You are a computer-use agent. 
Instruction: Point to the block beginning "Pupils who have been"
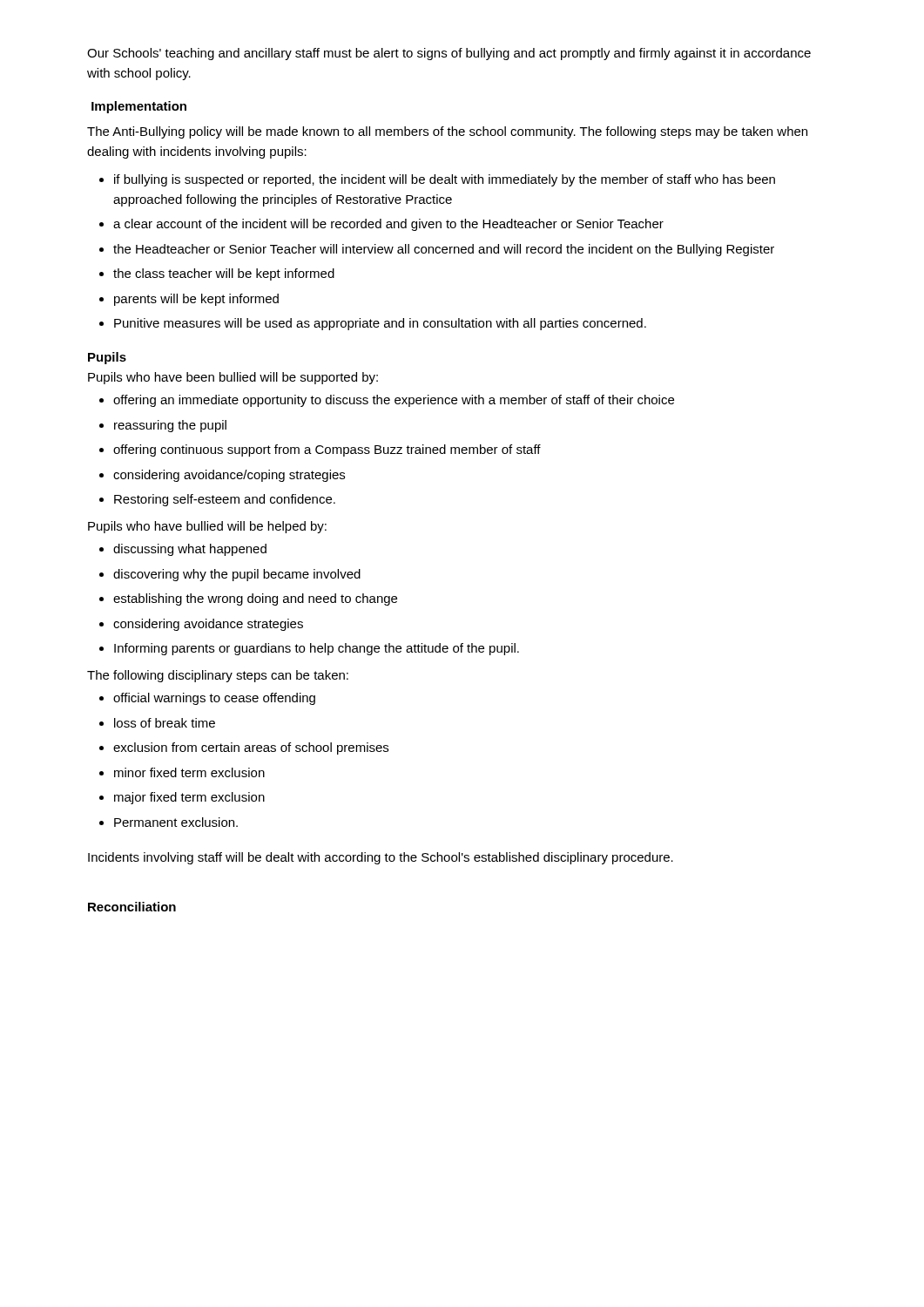click(x=233, y=378)
